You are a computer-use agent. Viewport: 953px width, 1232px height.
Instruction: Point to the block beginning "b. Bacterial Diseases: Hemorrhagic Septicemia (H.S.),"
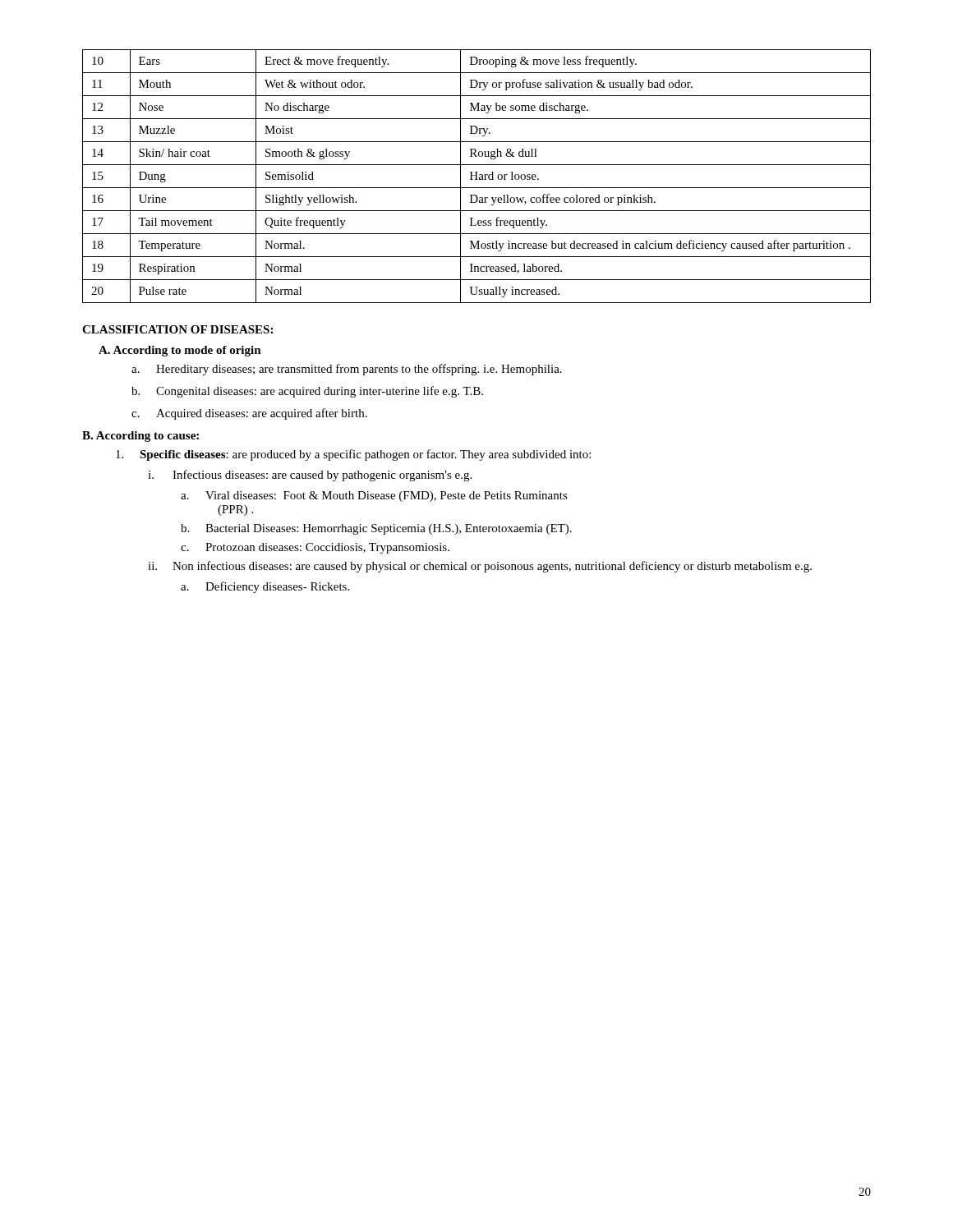pyautogui.click(x=376, y=529)
